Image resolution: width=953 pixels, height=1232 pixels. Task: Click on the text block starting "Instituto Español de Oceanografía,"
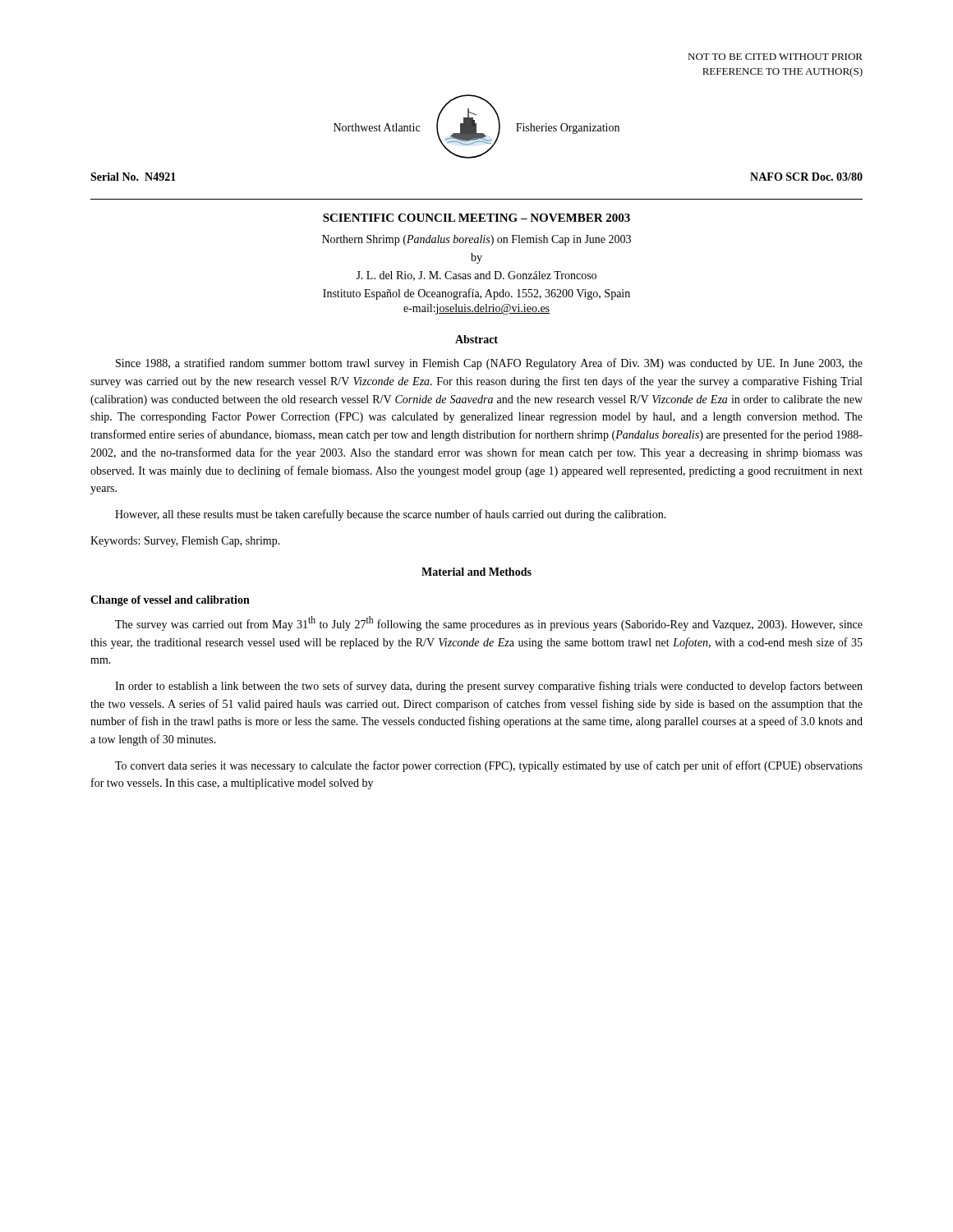click(x=476, y=294)
